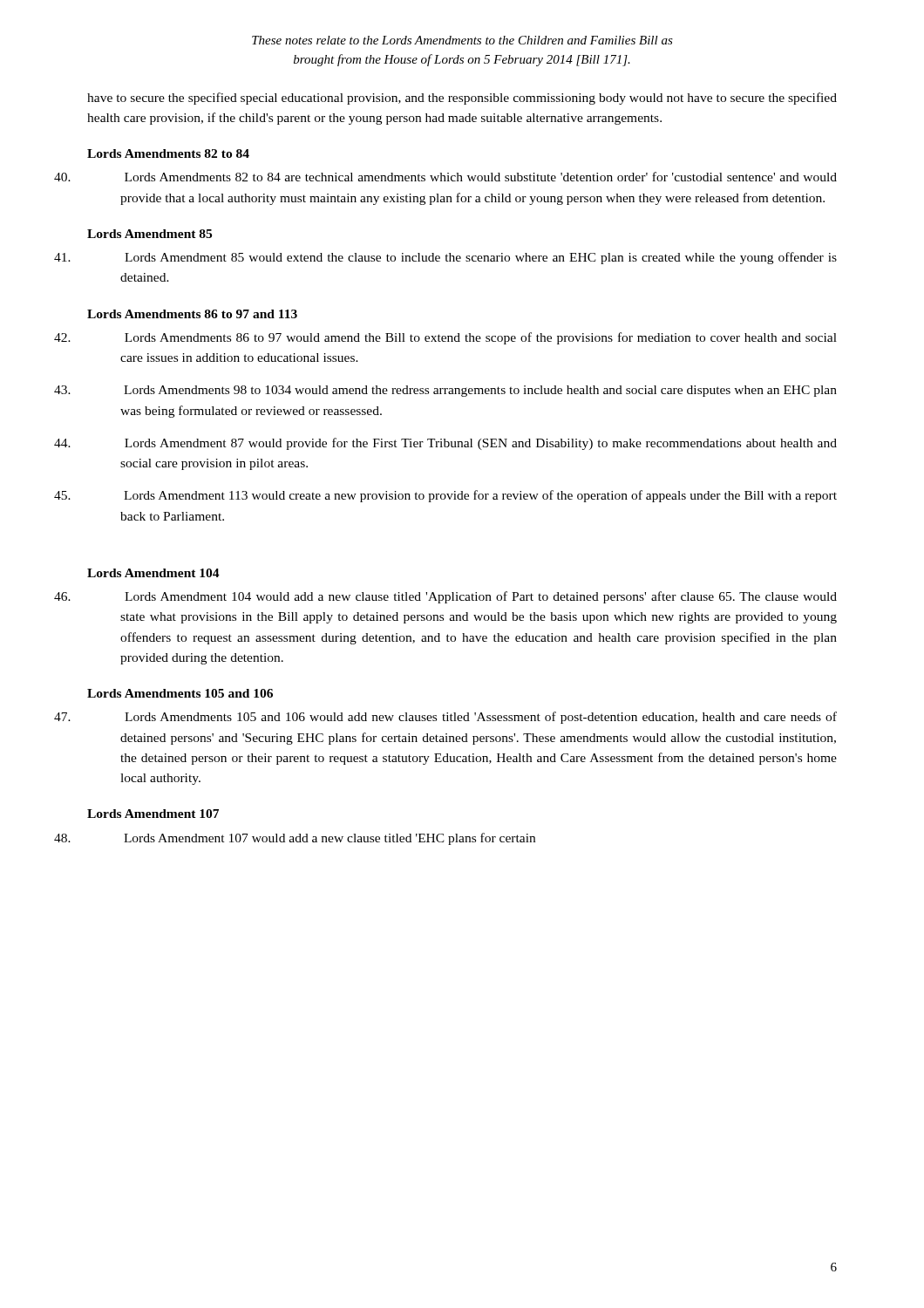Click the passage that begins "44. Lords Amendment 87 would provide for"

click(462, 451)
